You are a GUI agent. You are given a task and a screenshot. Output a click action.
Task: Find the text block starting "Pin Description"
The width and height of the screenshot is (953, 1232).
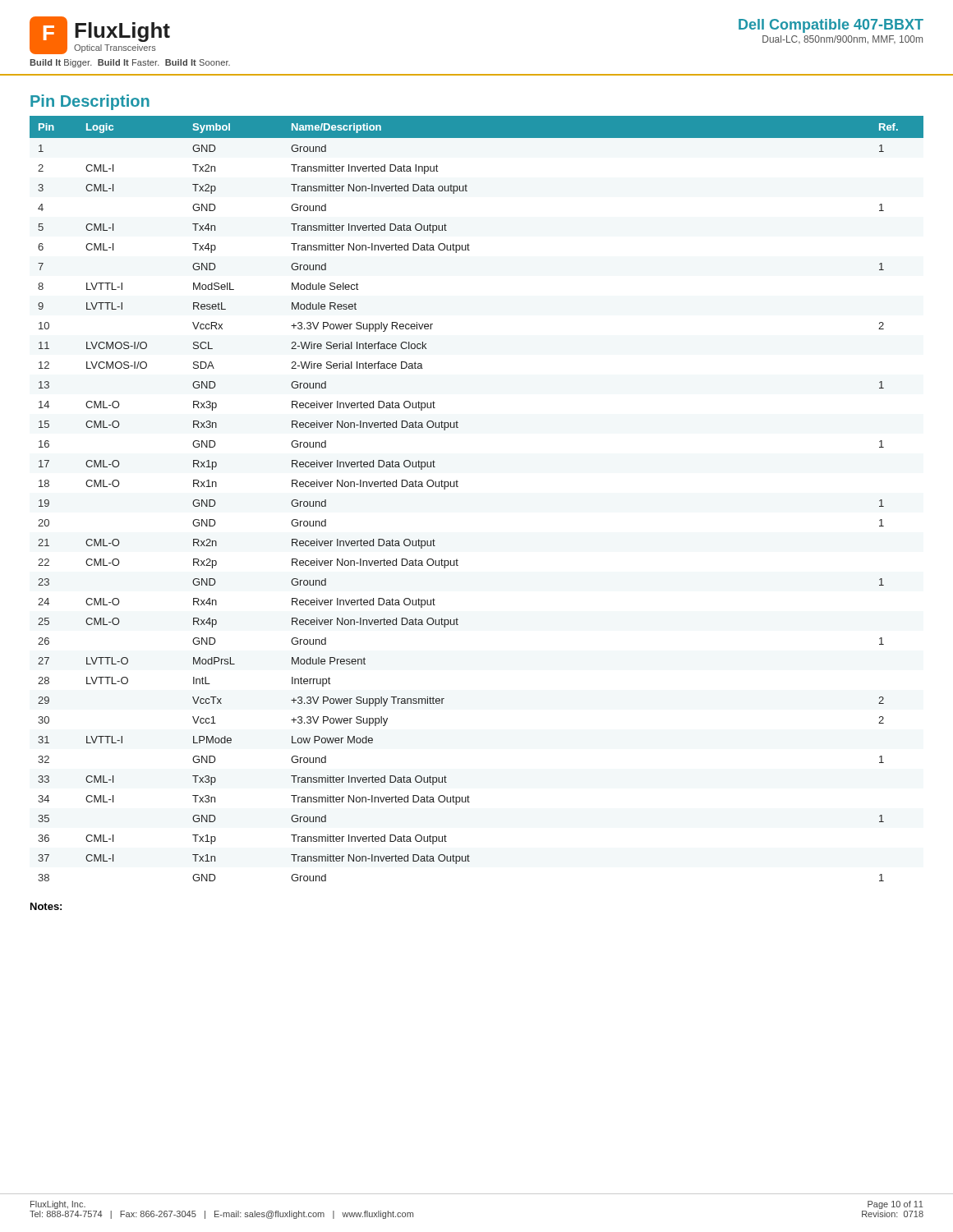[x=90, y=101]
